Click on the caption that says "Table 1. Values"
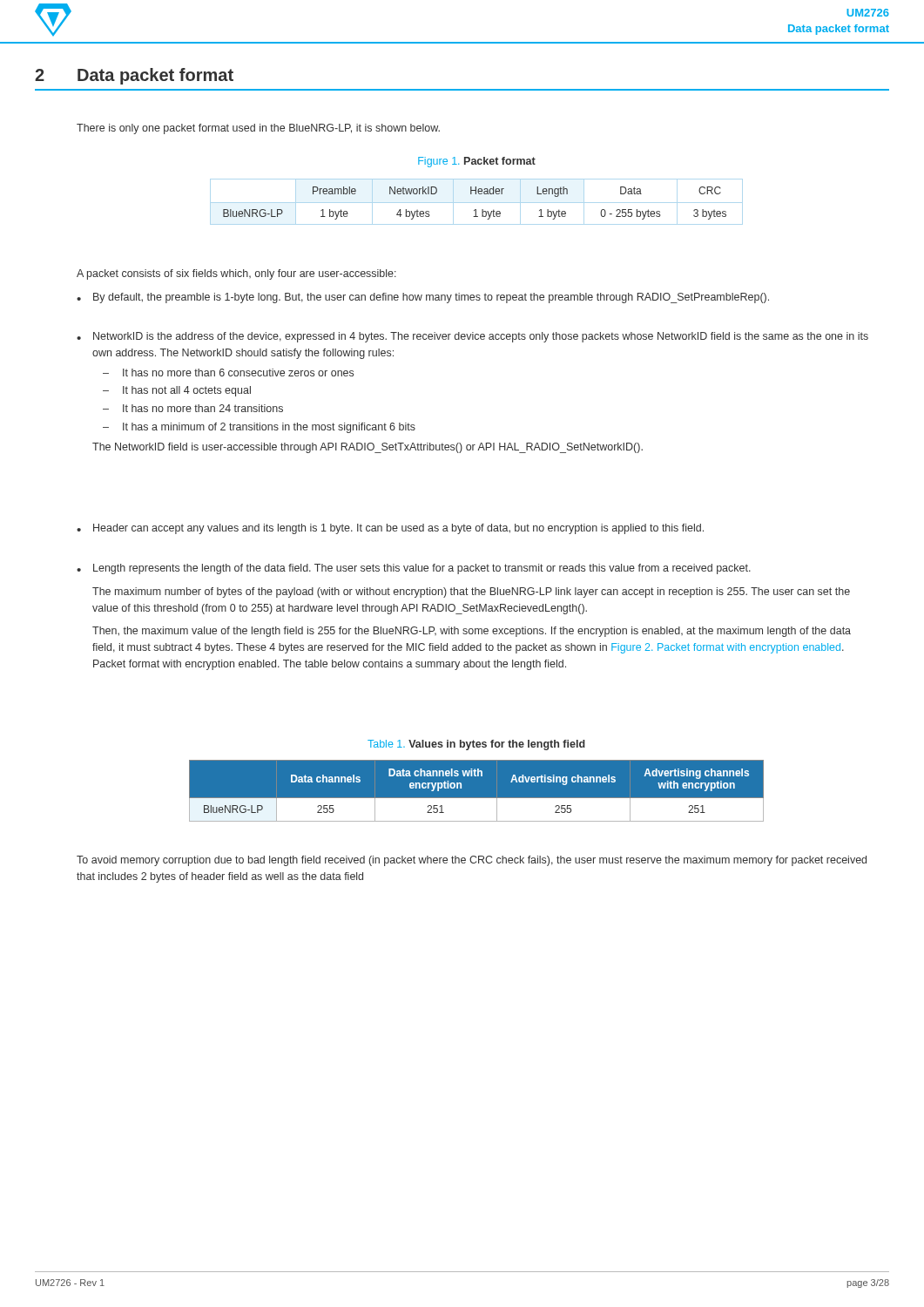The width and height of the screenshot is (924, 1307). 476,744
